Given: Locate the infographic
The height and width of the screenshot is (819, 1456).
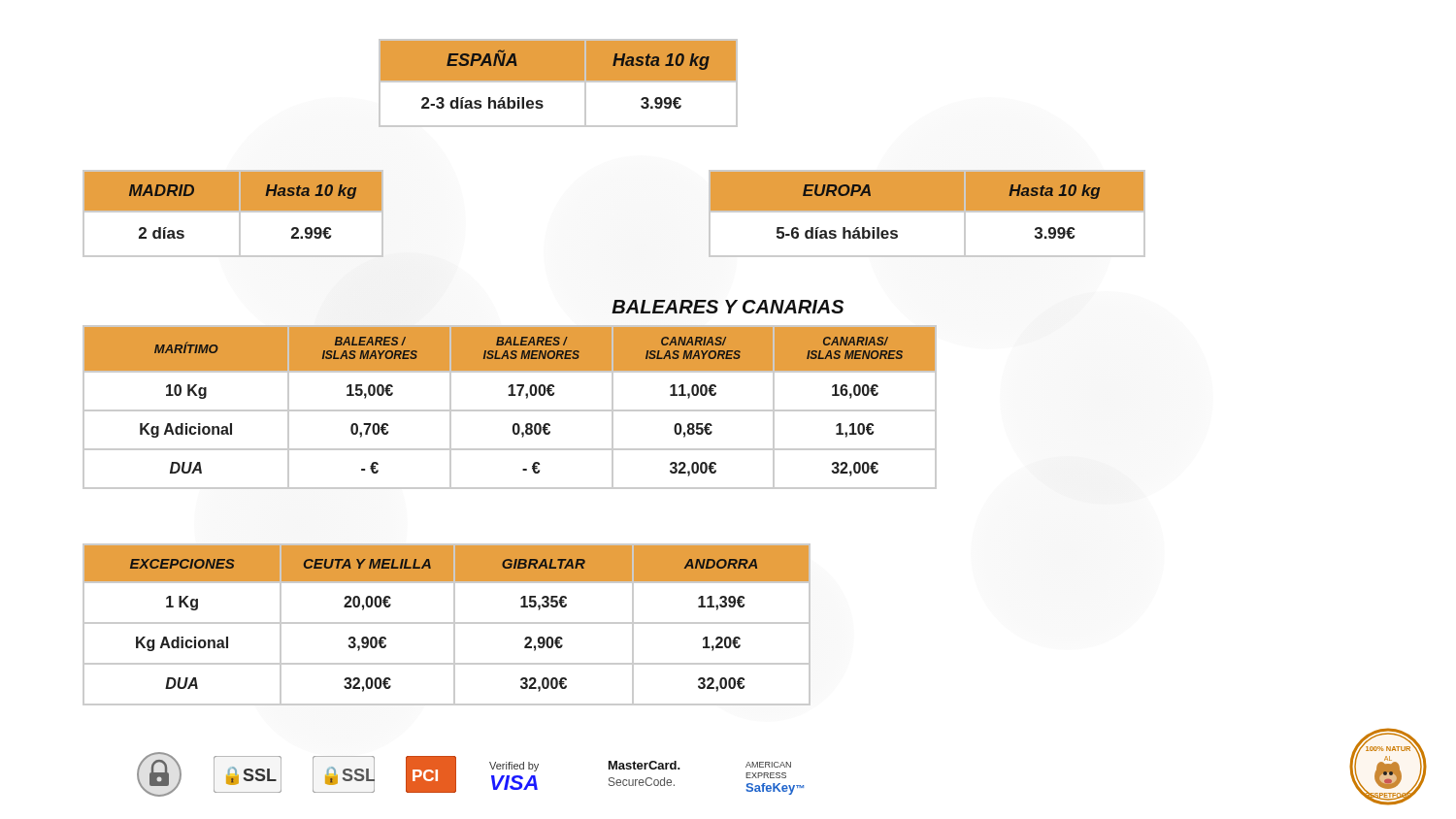Looking at the screenshot, I should [767, 774].
